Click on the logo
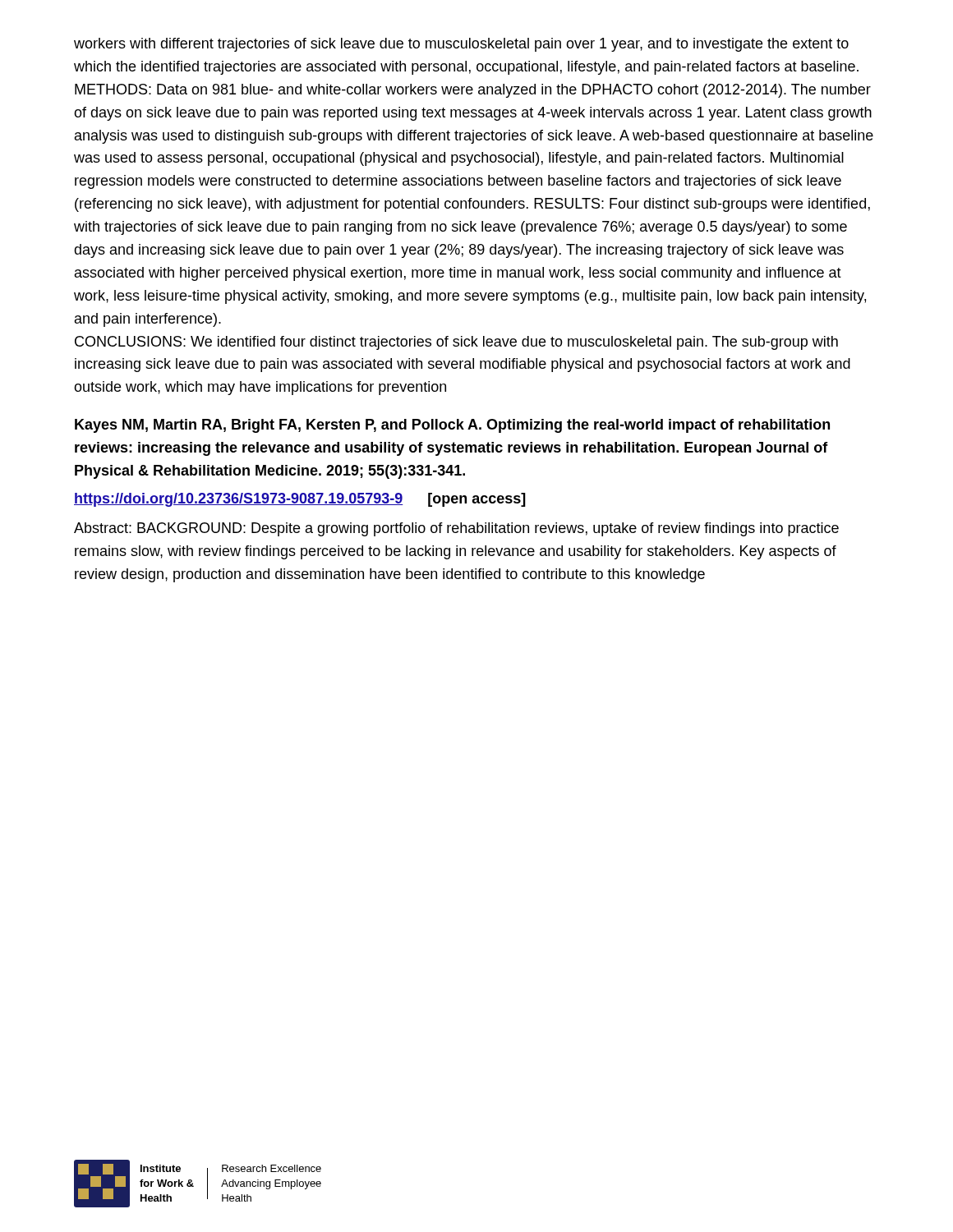953x1232 pixels. tap(198, 1184)
